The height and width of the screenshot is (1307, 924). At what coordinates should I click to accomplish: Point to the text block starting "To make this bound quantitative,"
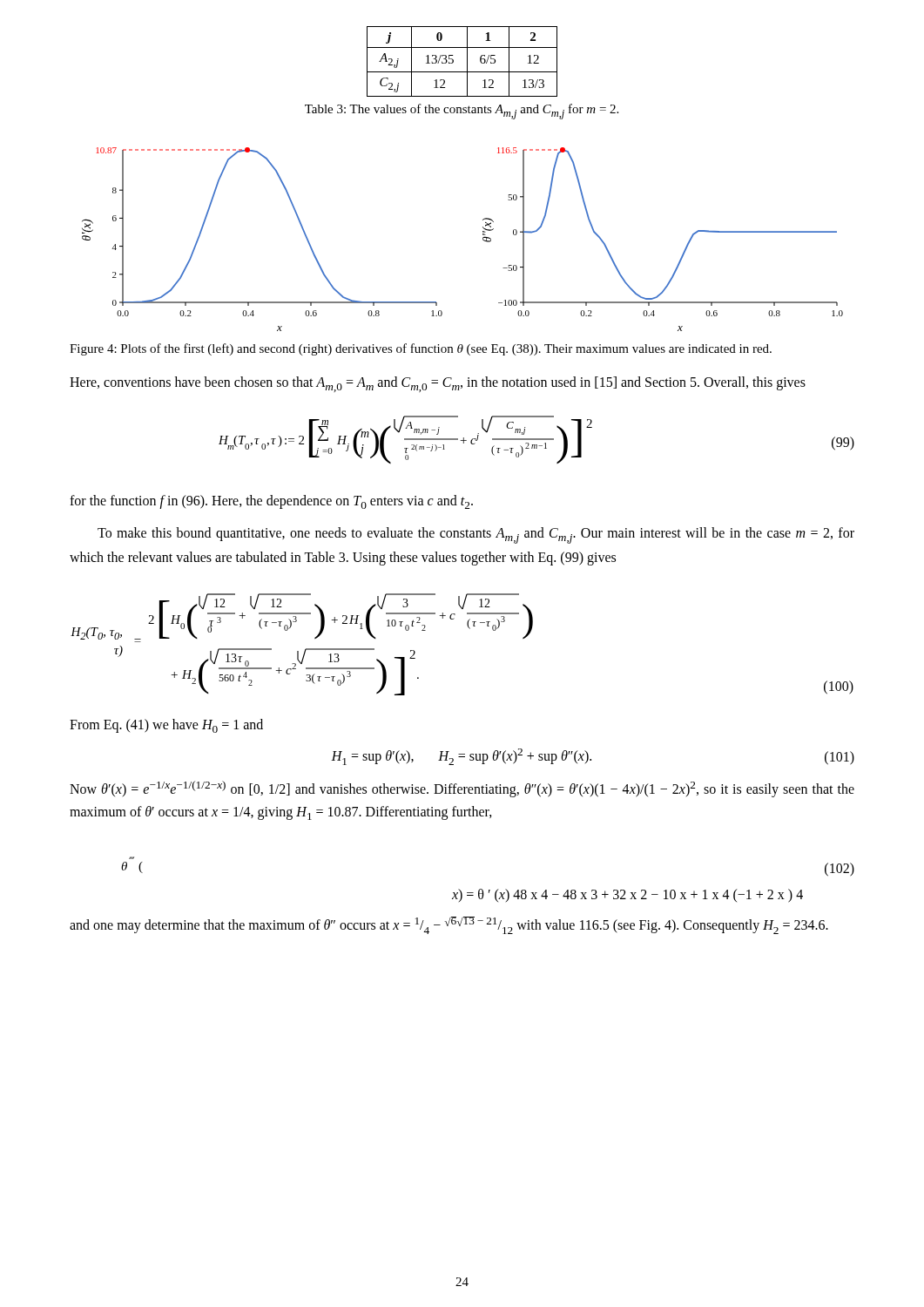[x=462, y=545]
